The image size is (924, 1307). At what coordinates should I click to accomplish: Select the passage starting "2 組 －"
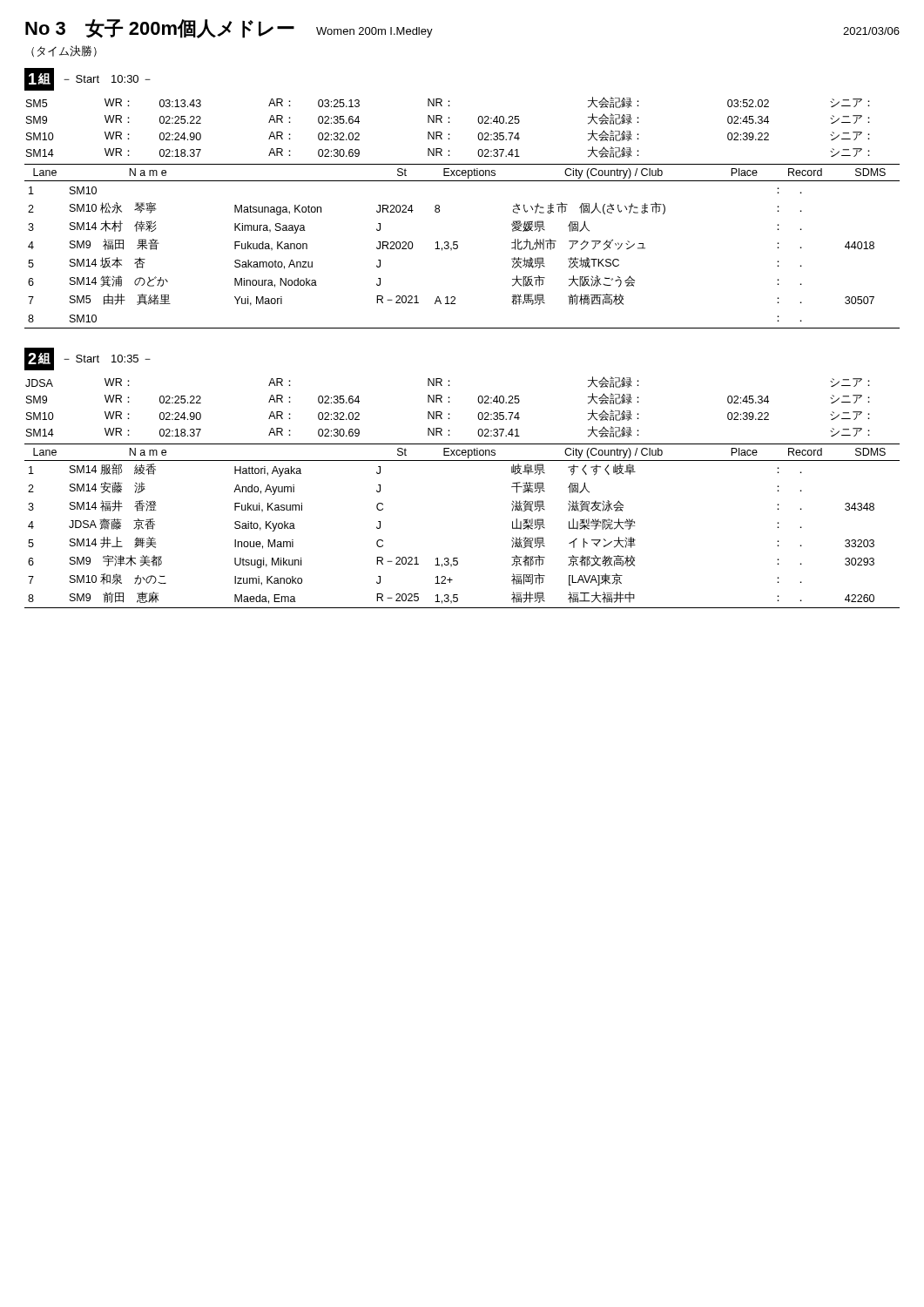click(89, 359)
